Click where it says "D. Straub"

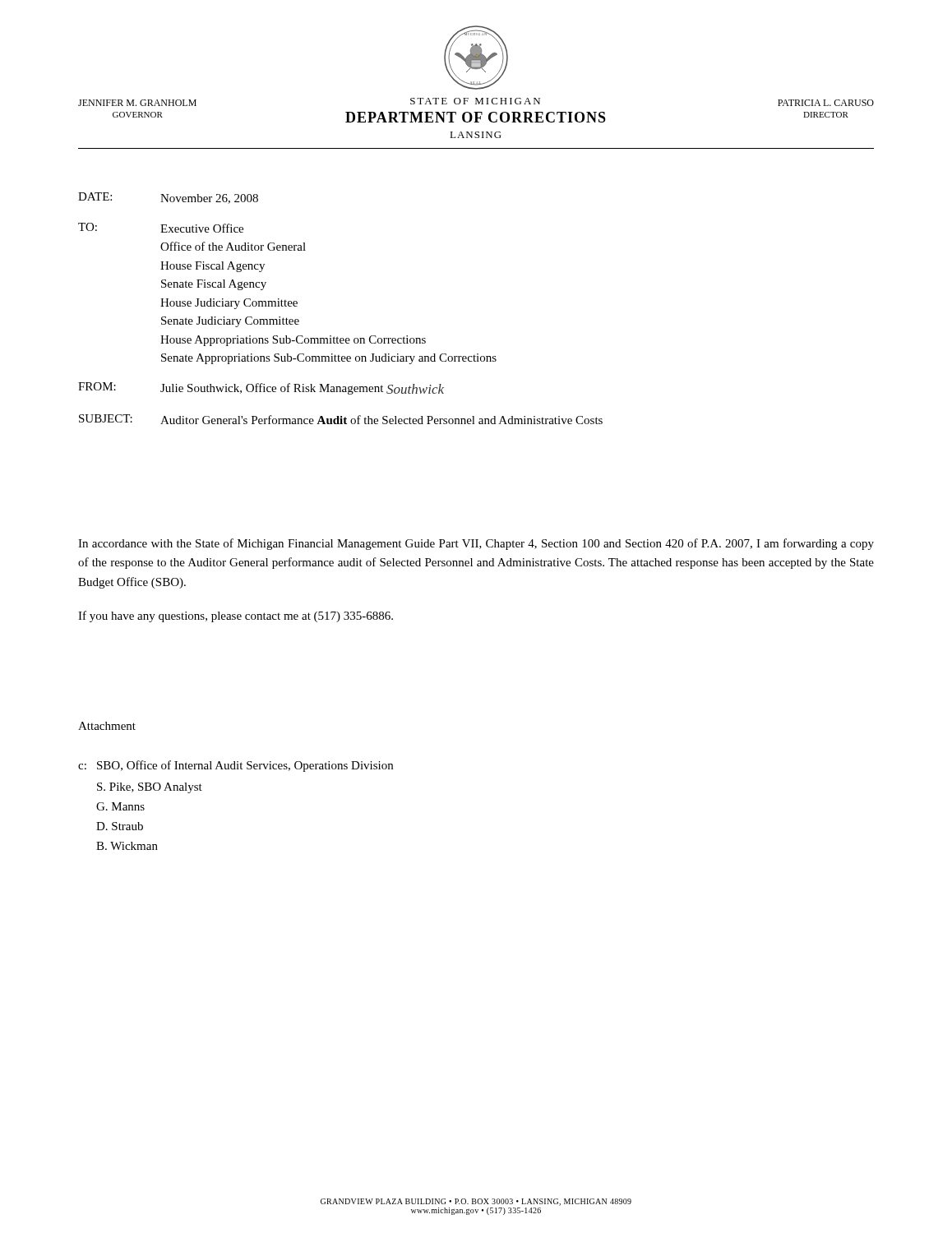pyautogui.click(x=120, y=826)
